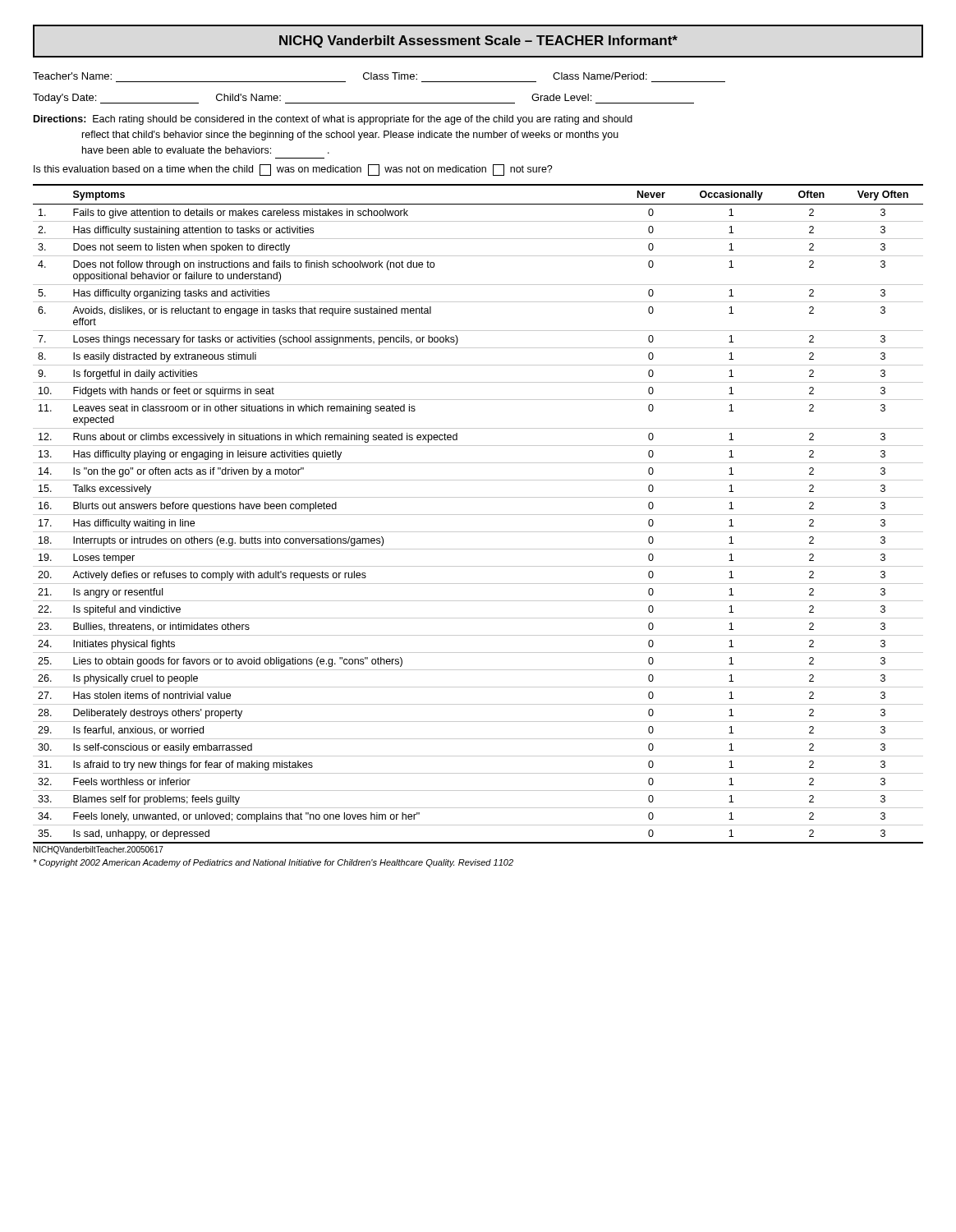Find the element starting "Today's Date: Child's Name:"
The image size is (956, 1232).
478,97
